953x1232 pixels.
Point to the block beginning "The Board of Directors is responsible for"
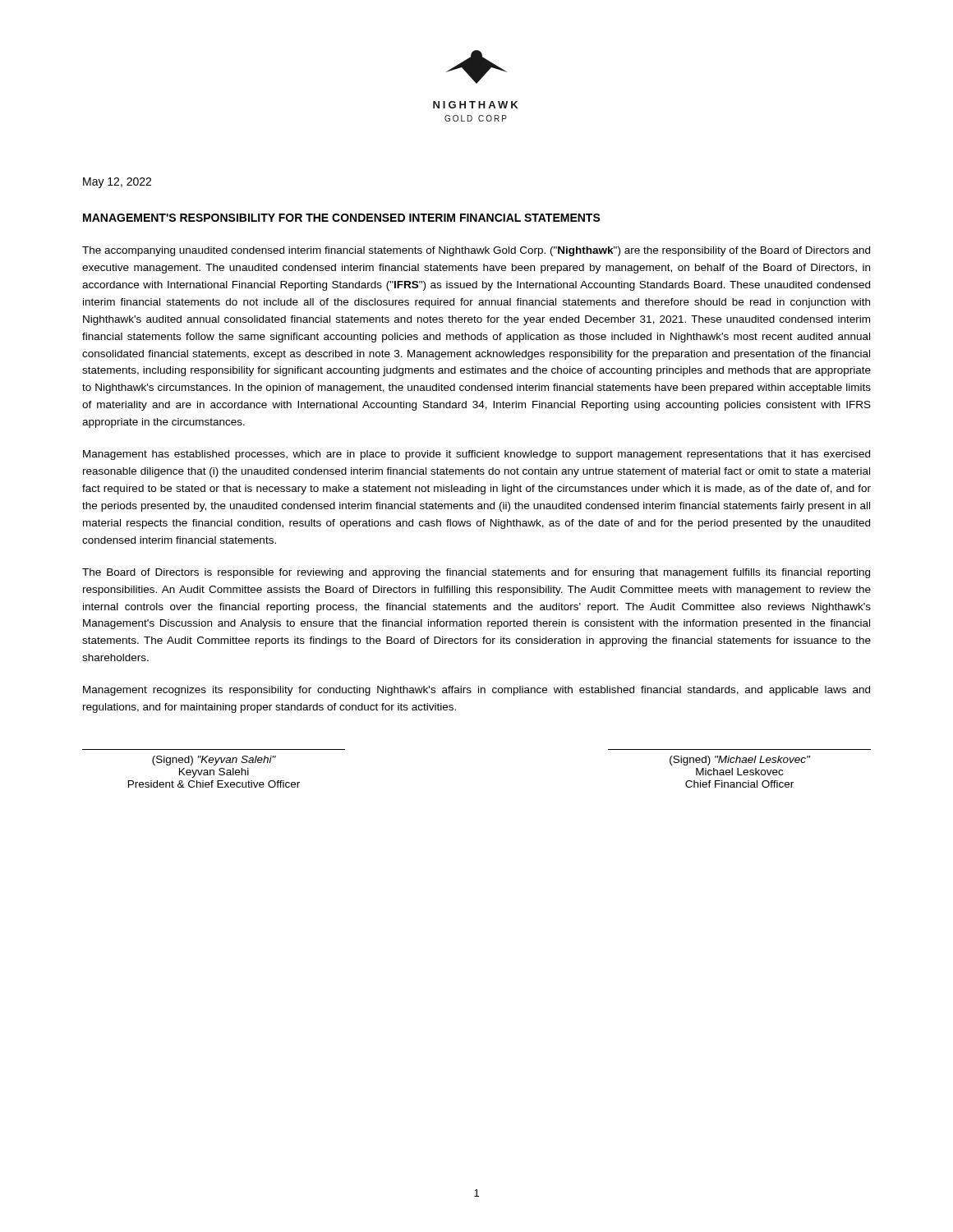(476, 615)
